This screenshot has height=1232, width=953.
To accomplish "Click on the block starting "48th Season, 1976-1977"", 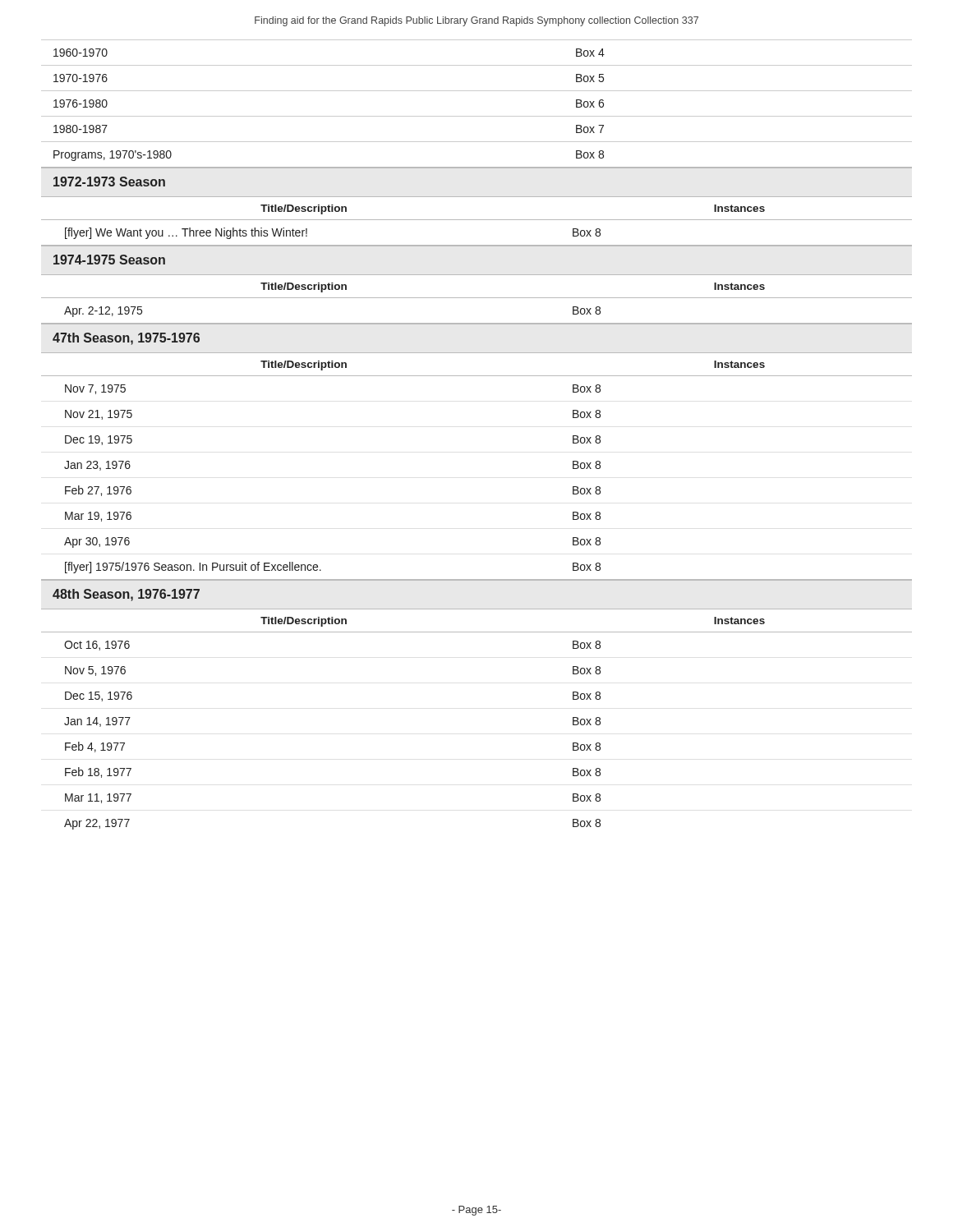I will pos(126,594).
